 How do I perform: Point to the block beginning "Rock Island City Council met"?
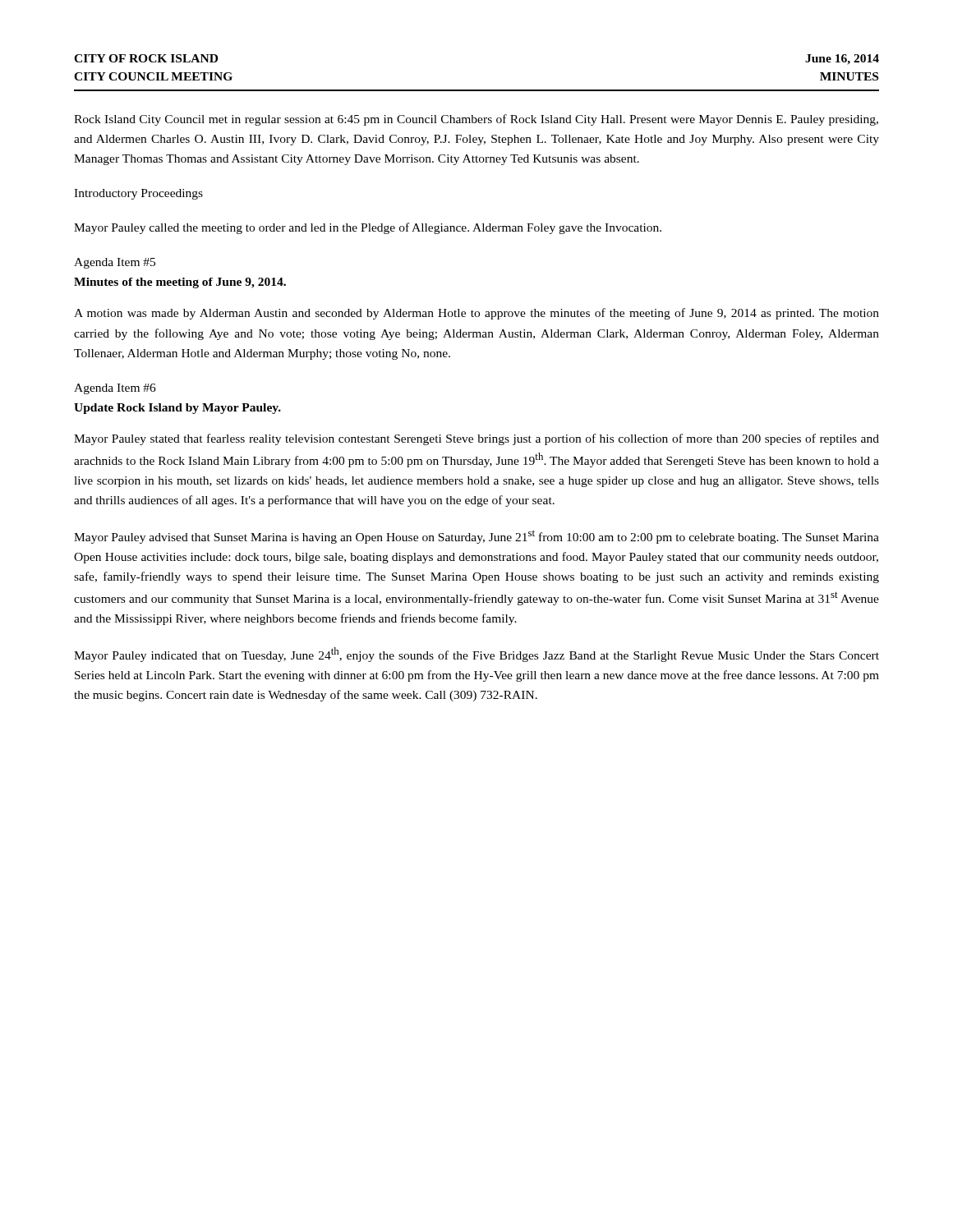476,139
